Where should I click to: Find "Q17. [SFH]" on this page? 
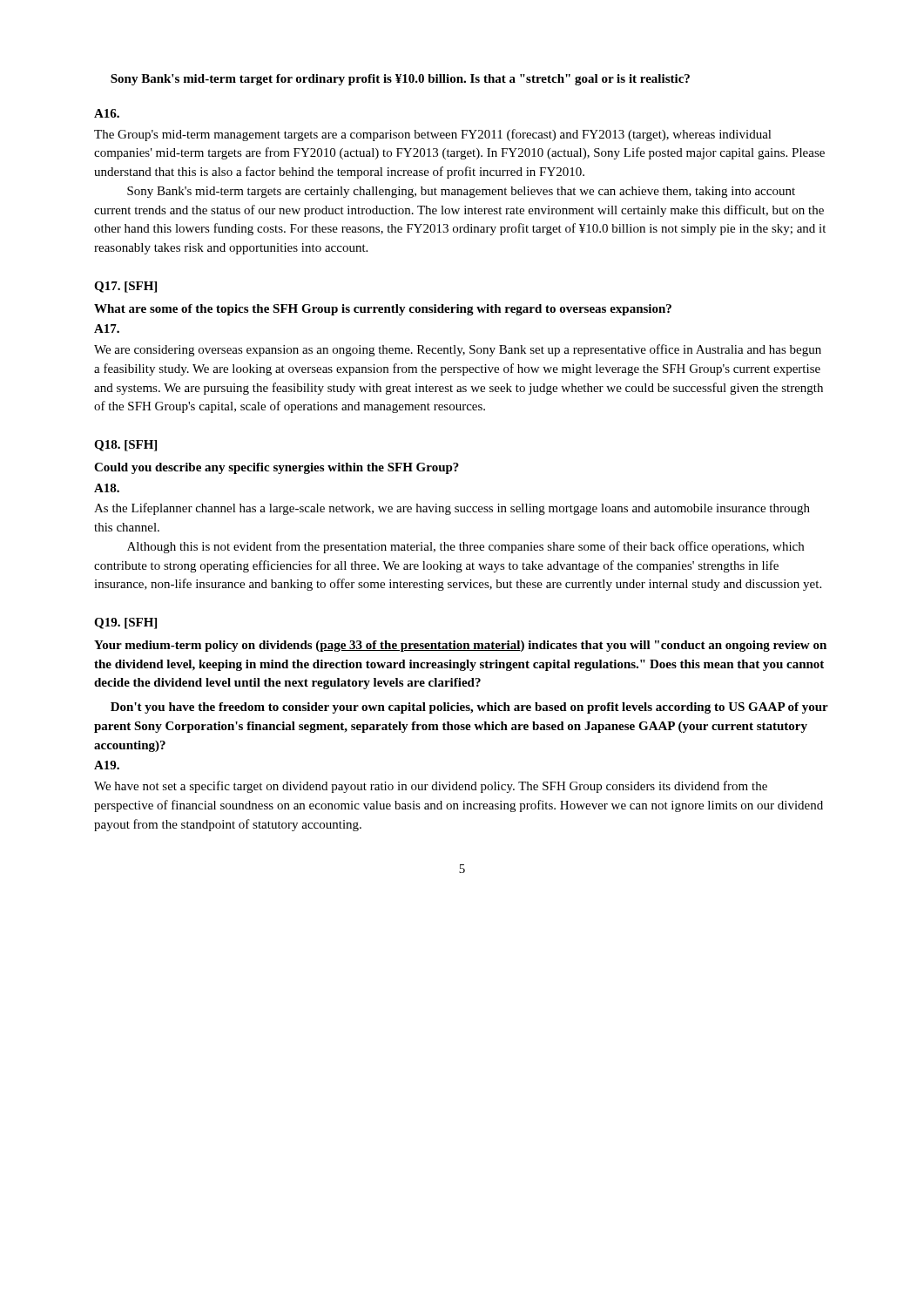[x=125, y=287]
